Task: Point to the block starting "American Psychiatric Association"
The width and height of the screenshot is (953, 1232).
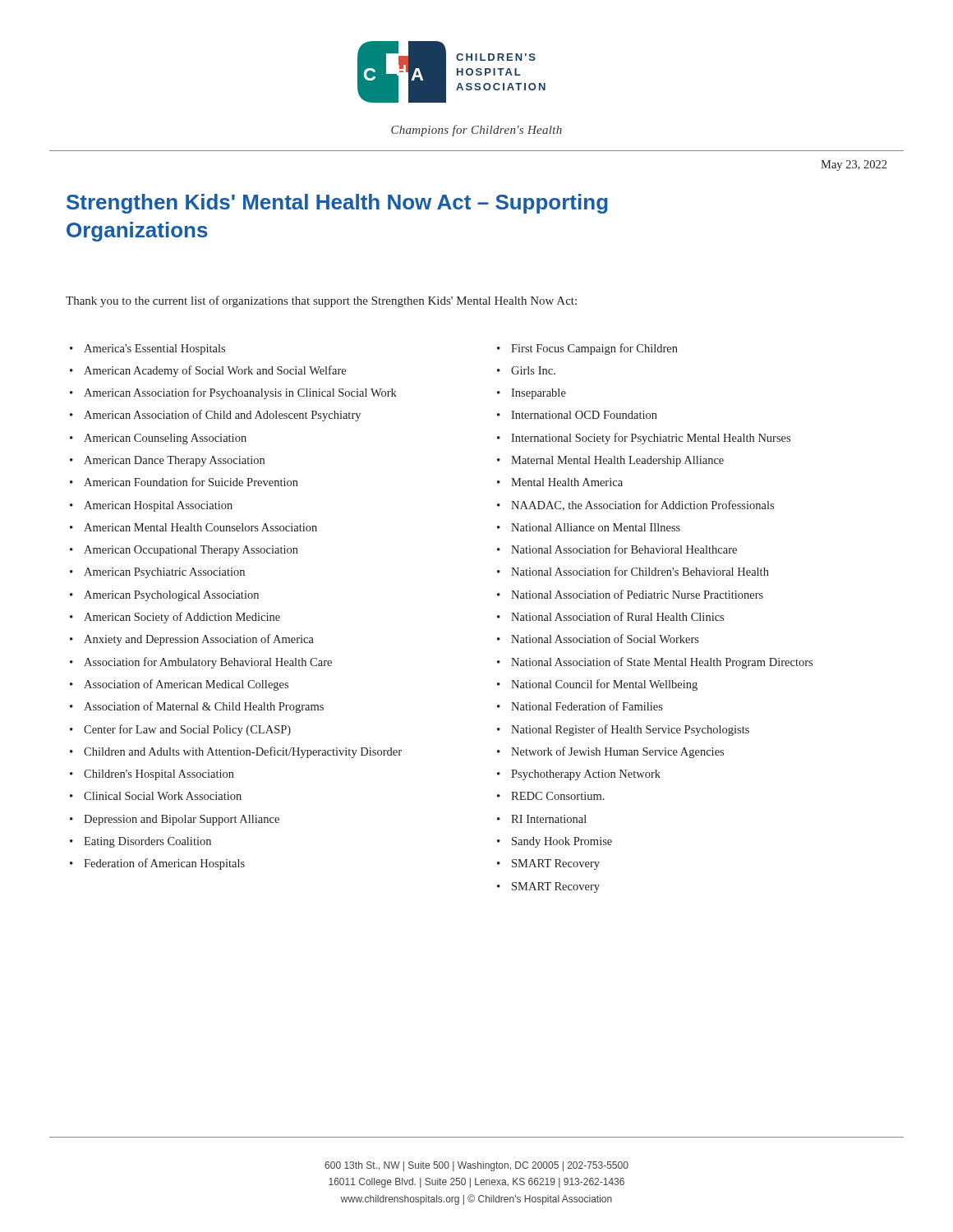Action: 164,572
